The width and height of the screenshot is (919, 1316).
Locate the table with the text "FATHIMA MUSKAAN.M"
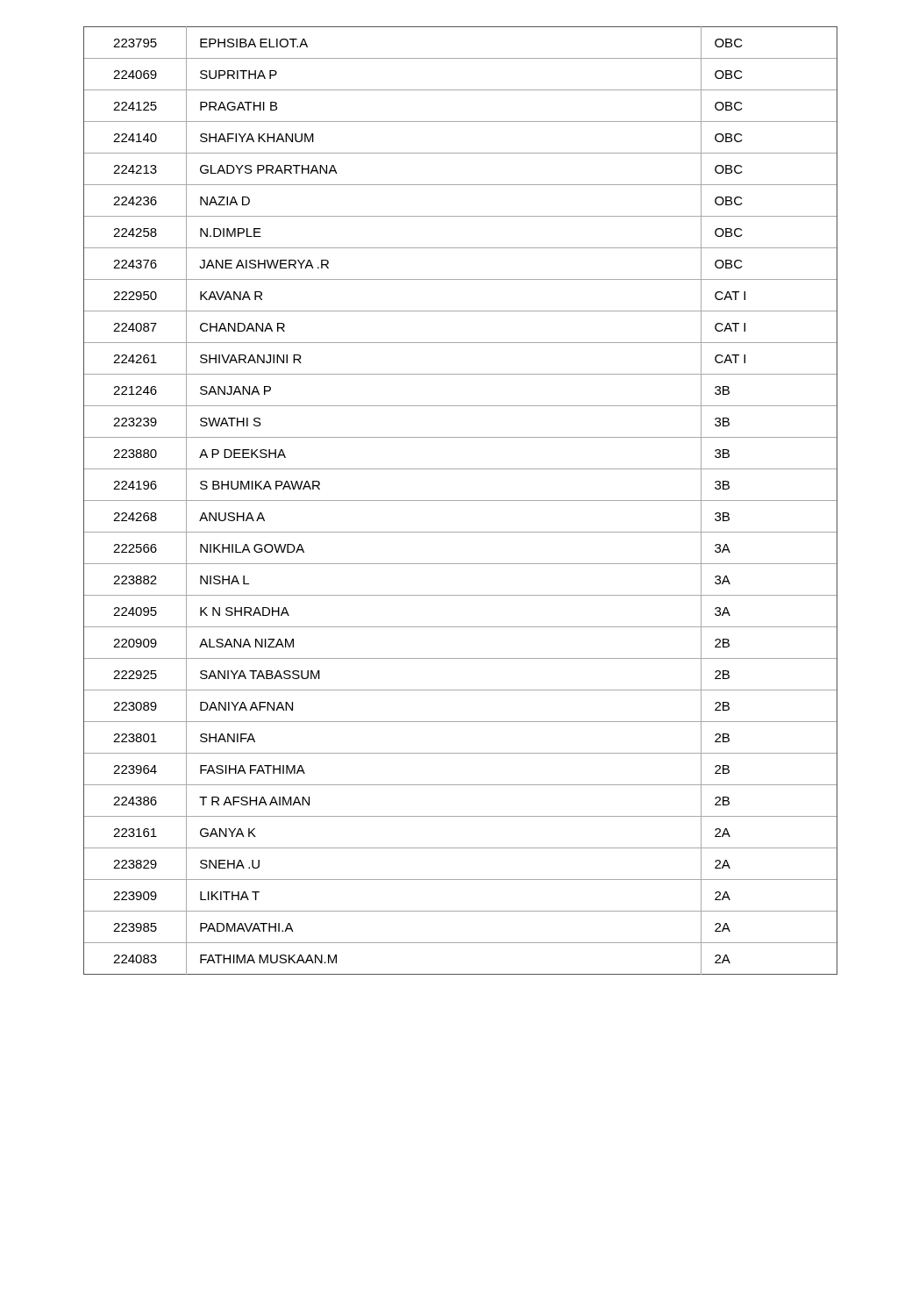[x=460, y=501]
